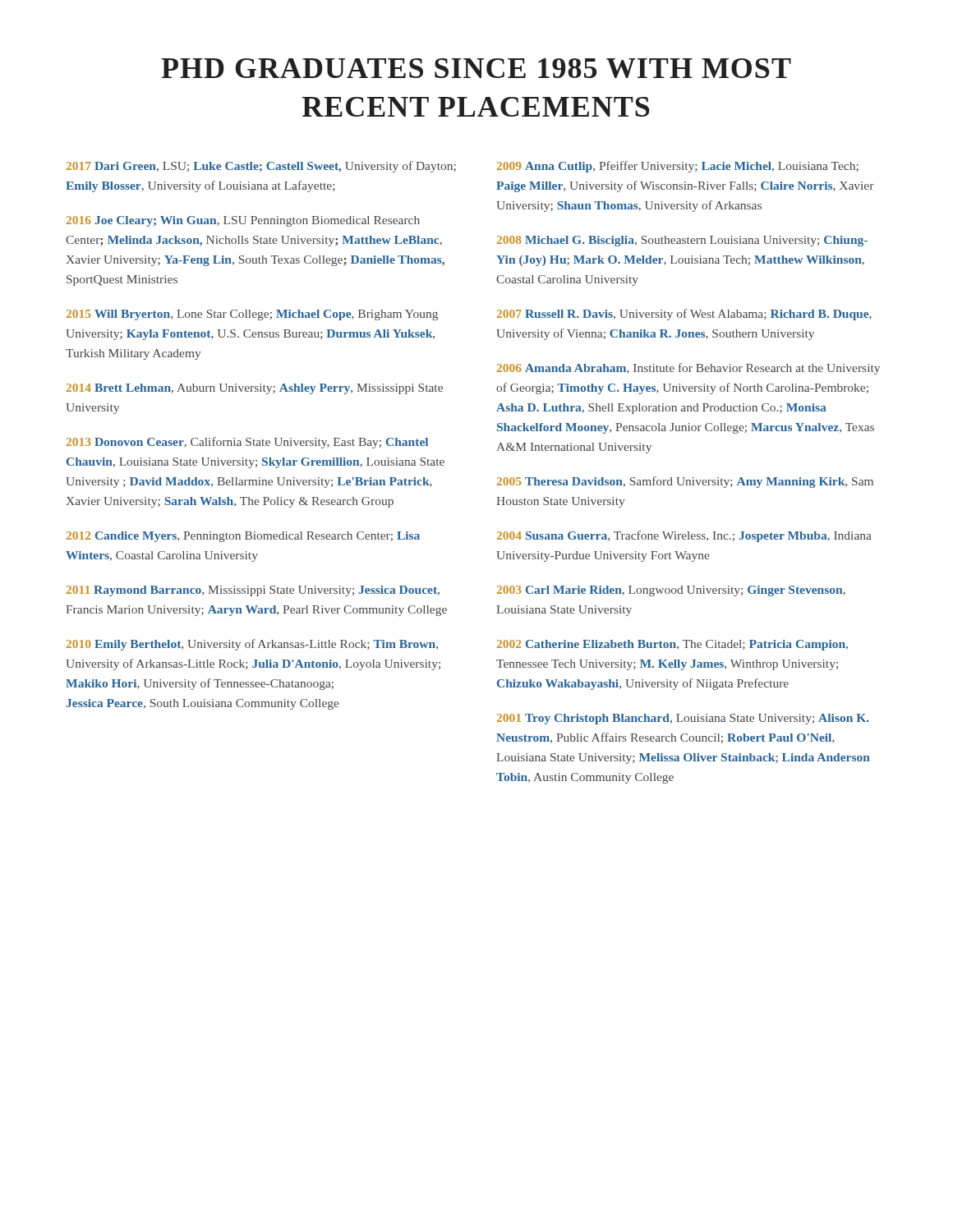Find the list item that says "2002 Catherine Elizabeth Burton, The Citadel;"
Screen dimensions: 1232x953
point(672,663)
